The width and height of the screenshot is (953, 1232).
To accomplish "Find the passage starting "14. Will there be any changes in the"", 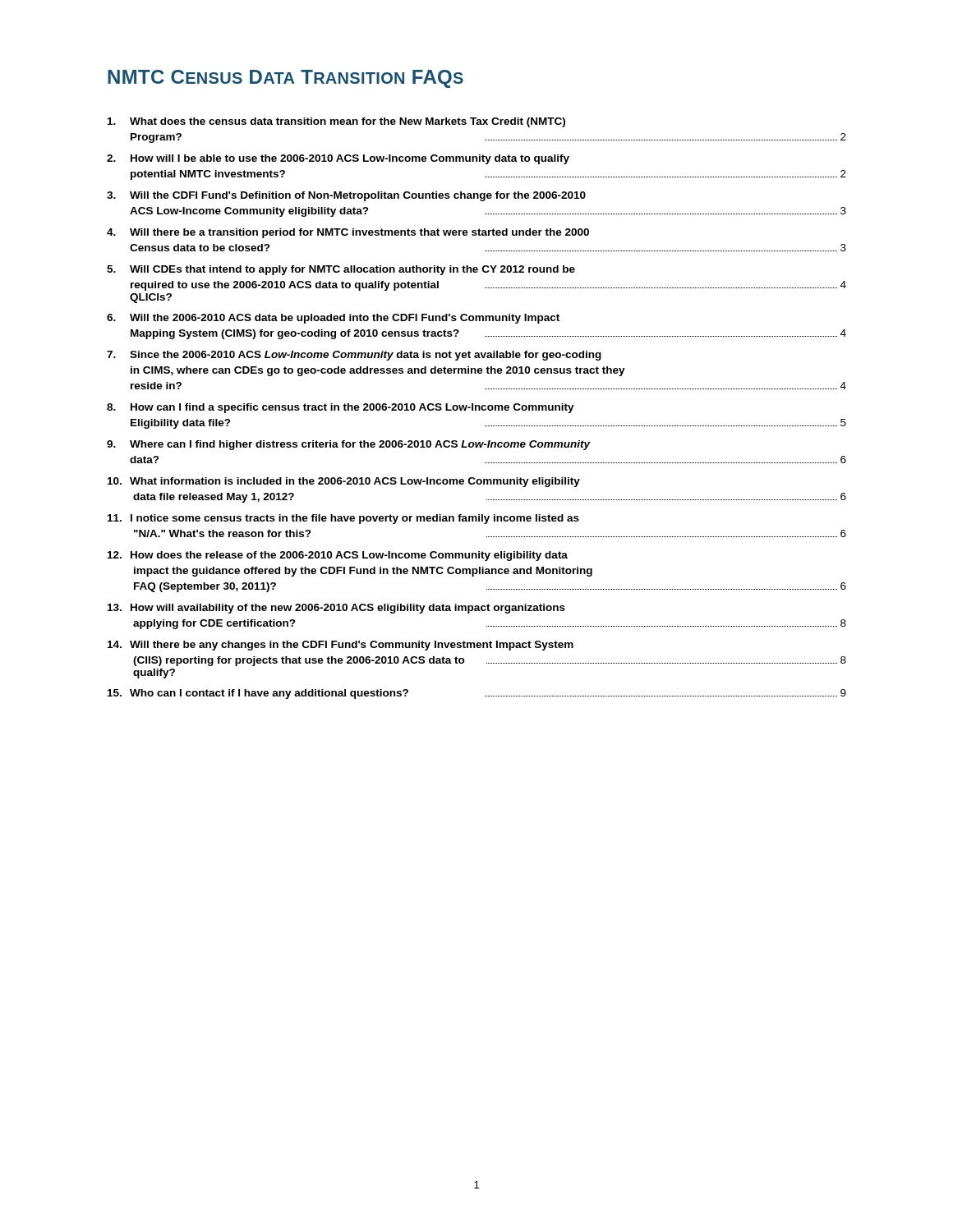I will click(476, 658).
